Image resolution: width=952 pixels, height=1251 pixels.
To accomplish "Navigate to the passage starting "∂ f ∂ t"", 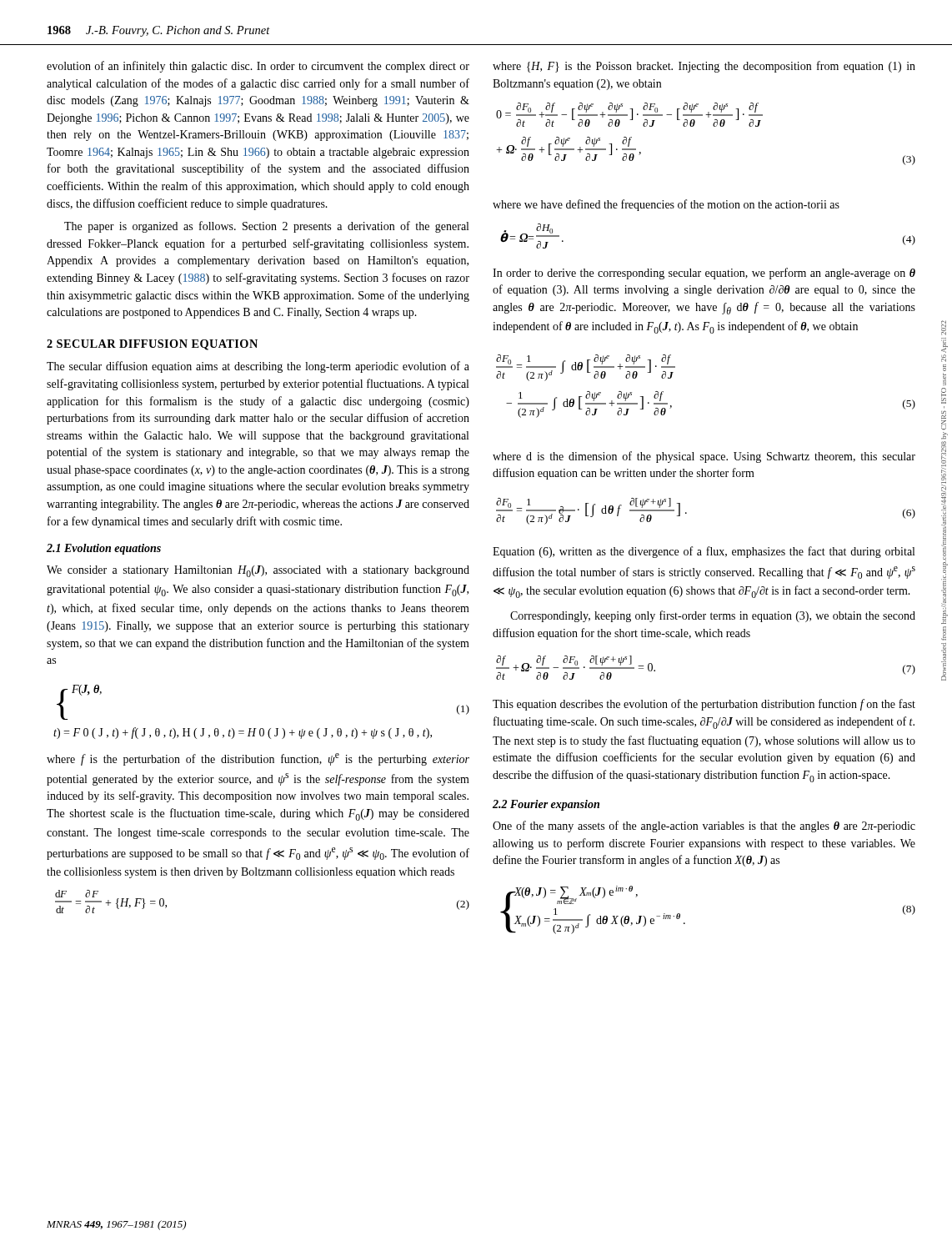I will coord(571,668).
